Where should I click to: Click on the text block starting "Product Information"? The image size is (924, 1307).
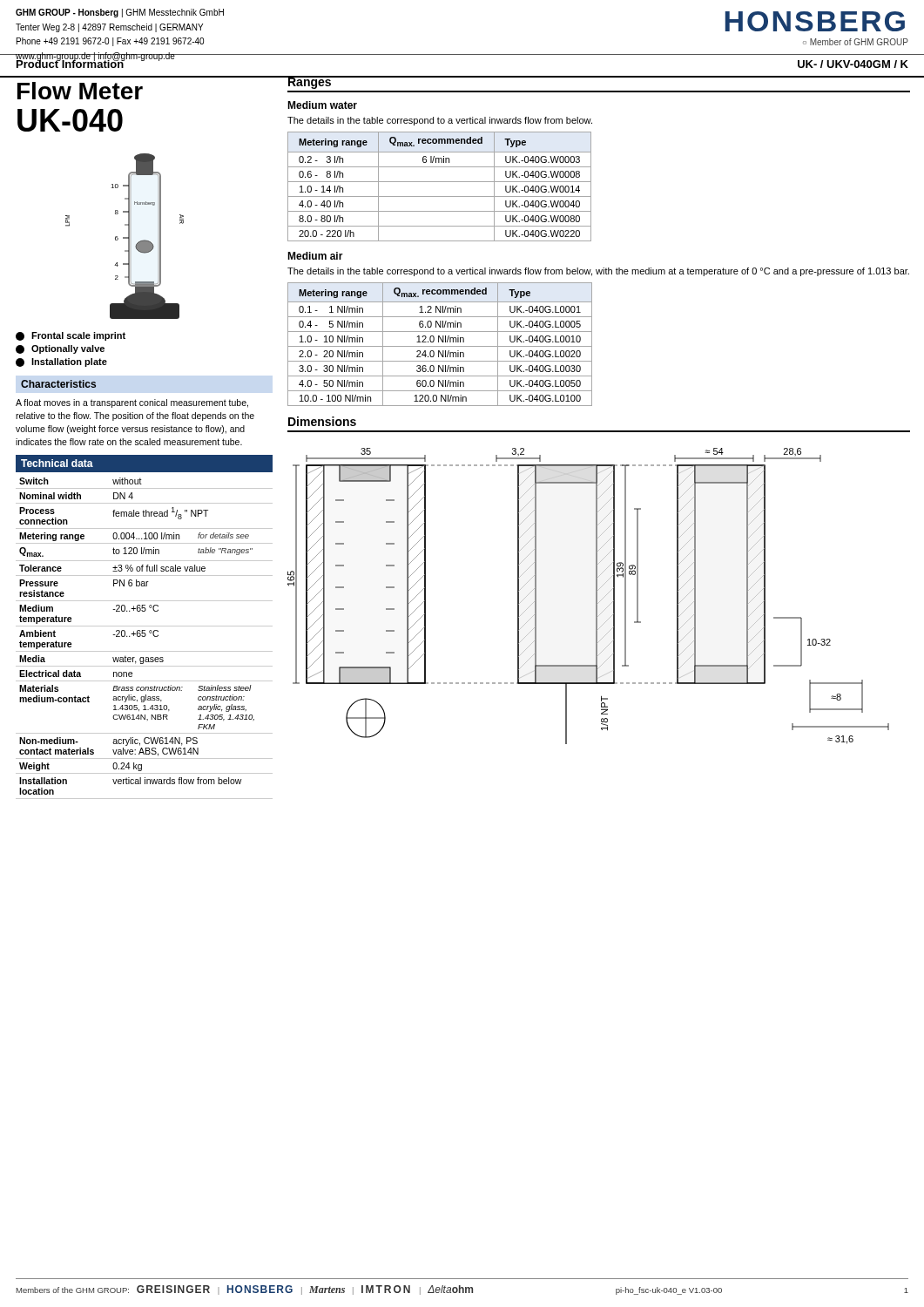pyautogui.click(x=70, y=64)
